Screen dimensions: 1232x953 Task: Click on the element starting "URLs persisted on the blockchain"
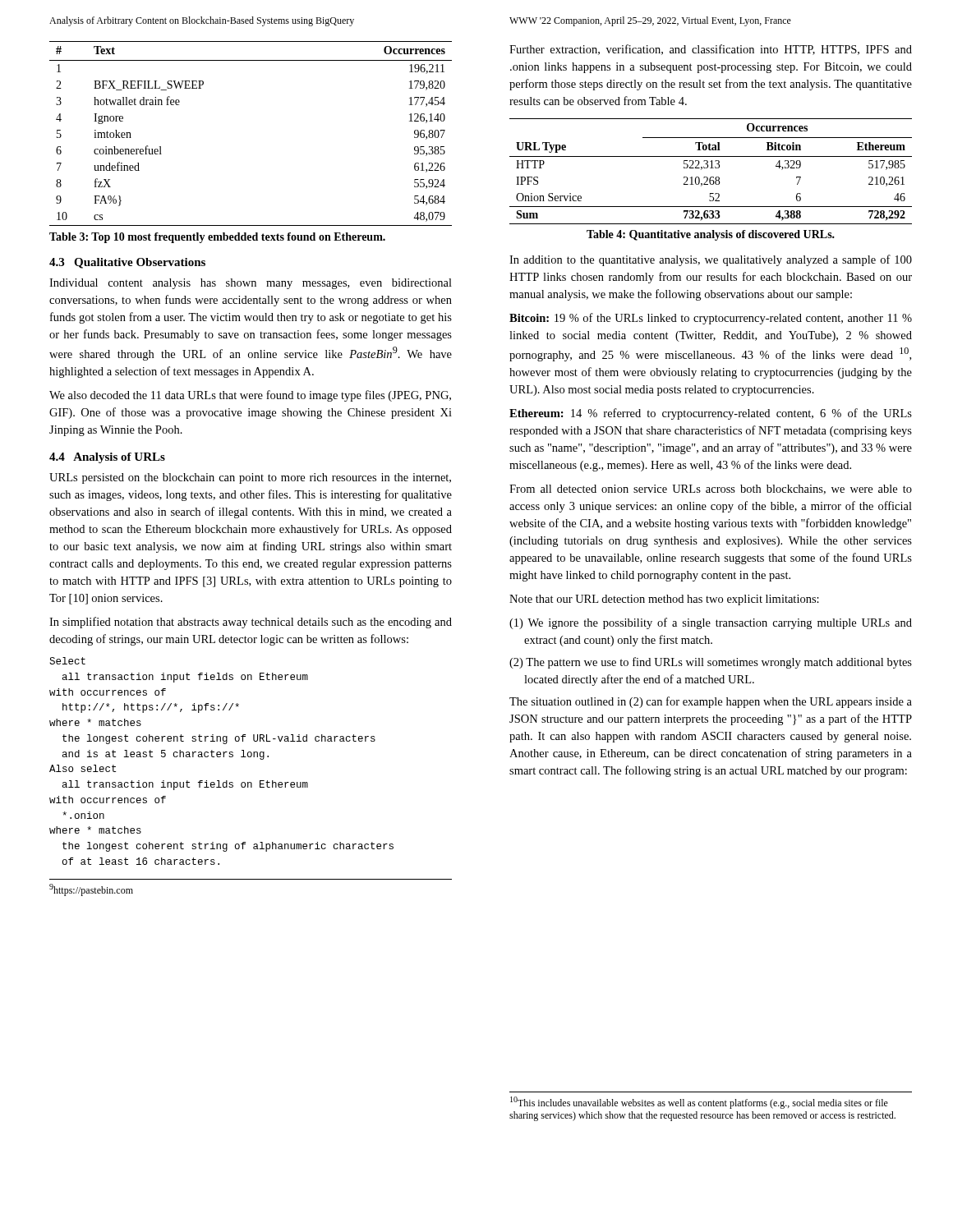pos(251,538)
